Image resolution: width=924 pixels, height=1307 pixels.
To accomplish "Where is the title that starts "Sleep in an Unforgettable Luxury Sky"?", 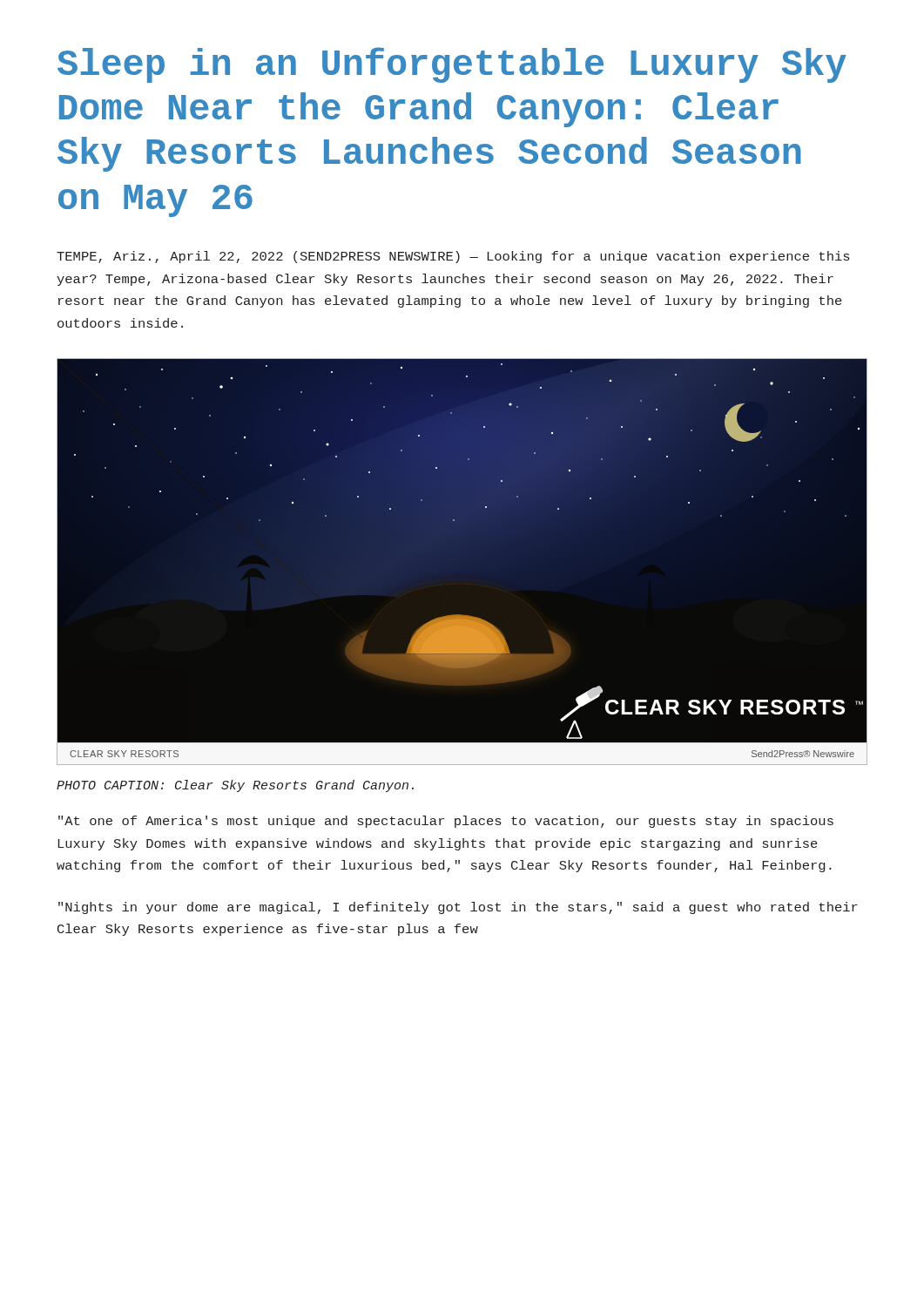I will tap(462, 133).
